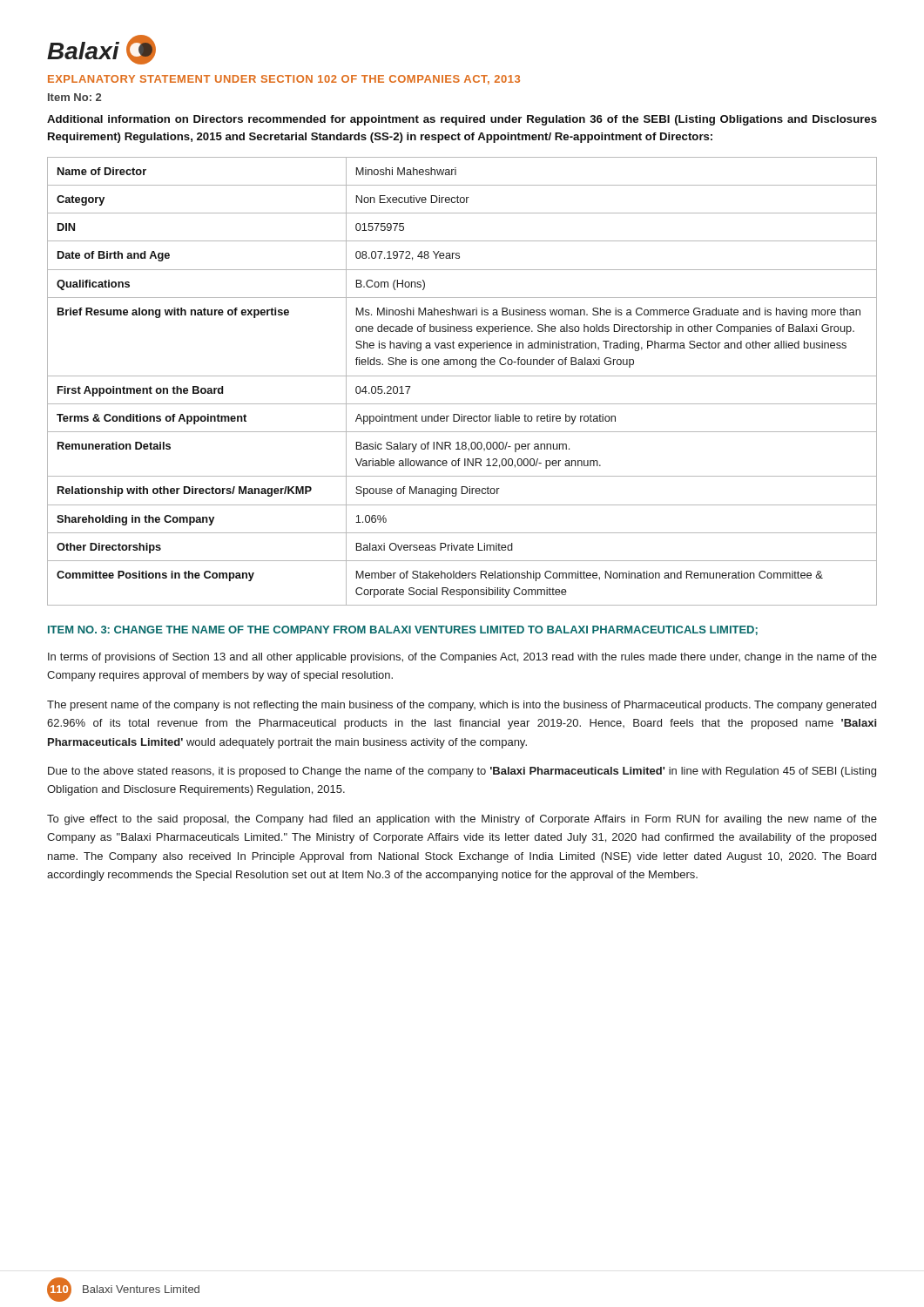
Task: Navigate to the block starting "Item No. 3: CHANGE THE NAME"
Action: 403,630
